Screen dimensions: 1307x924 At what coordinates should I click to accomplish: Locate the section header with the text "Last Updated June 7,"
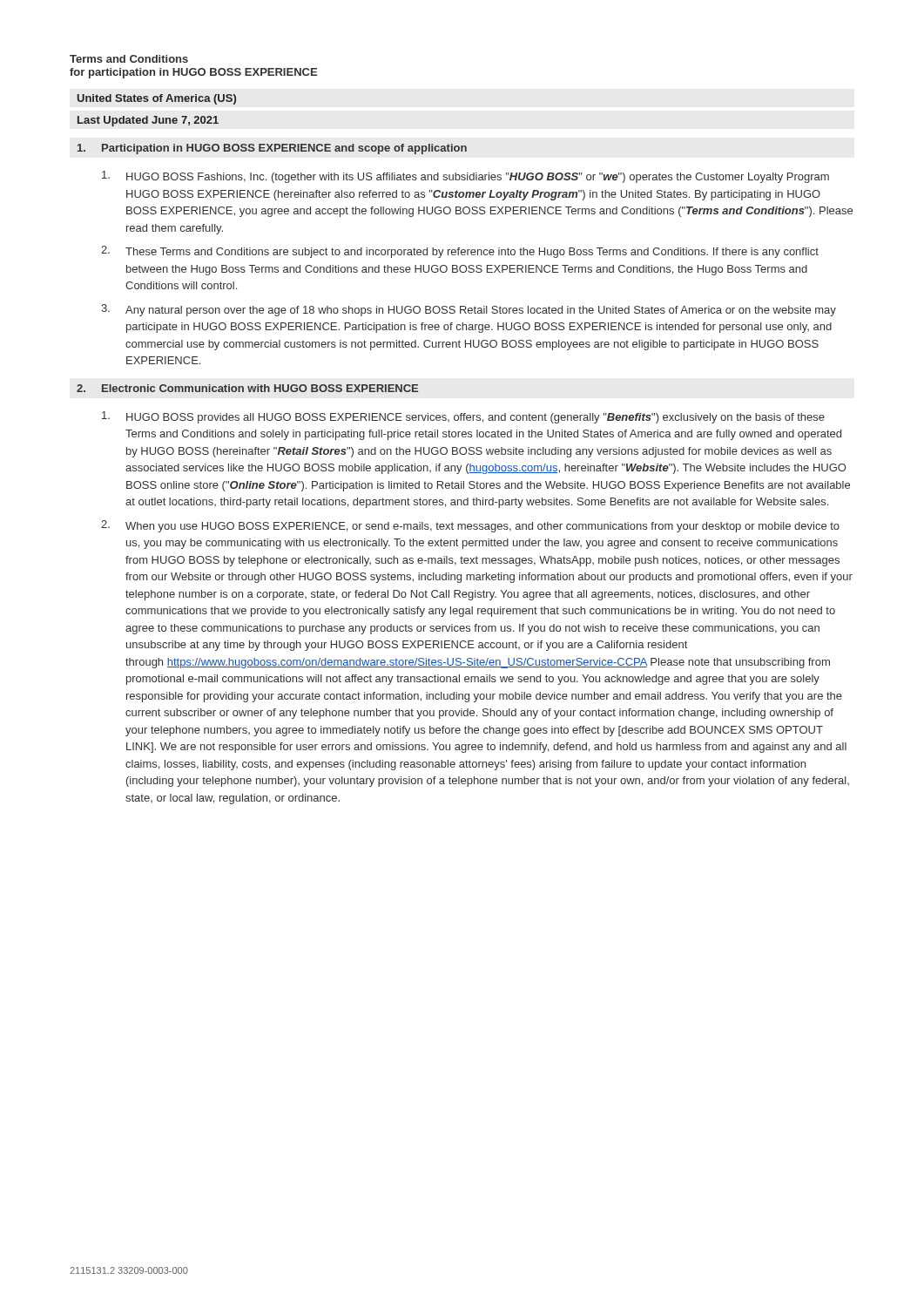tap(148, 120)
